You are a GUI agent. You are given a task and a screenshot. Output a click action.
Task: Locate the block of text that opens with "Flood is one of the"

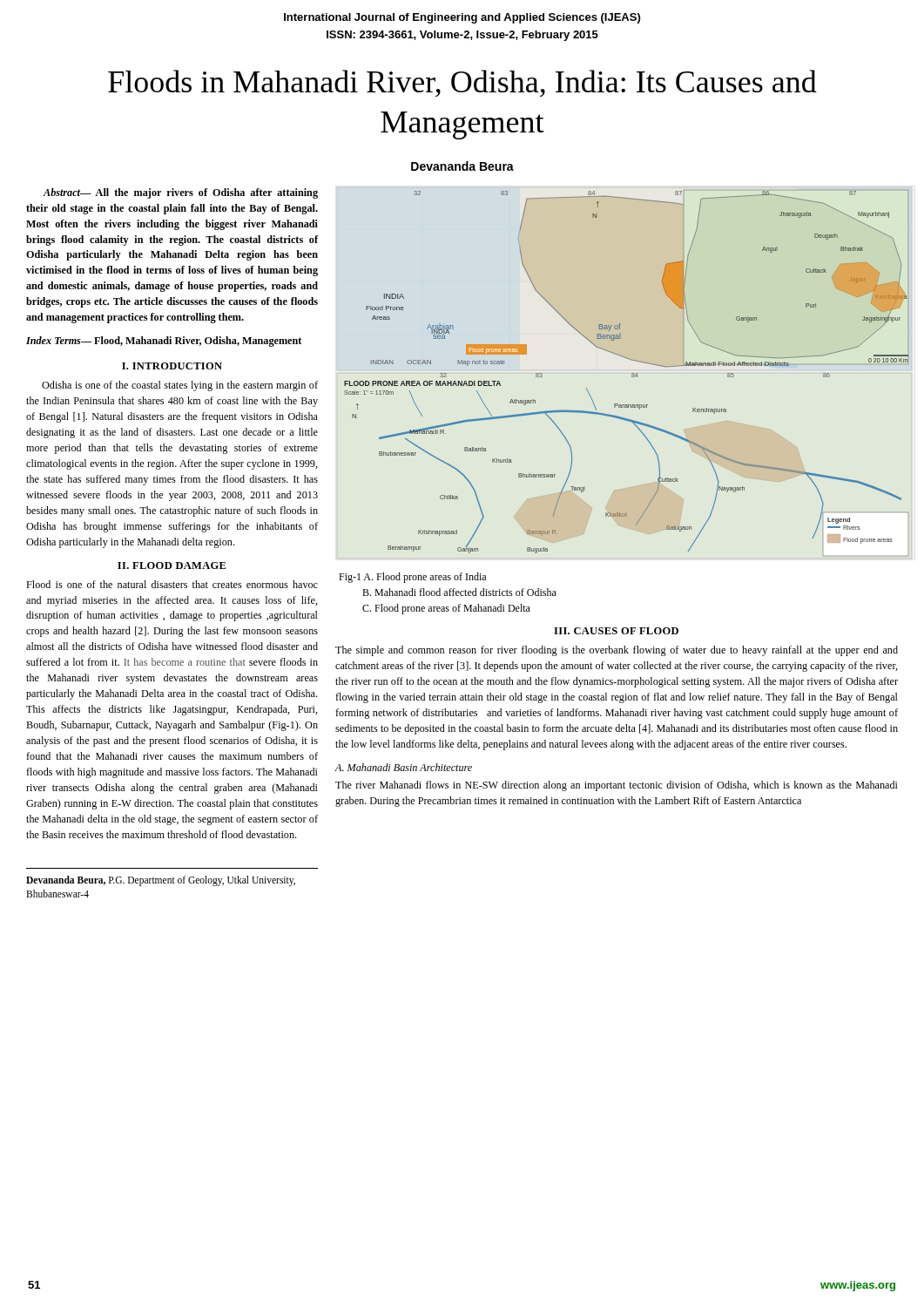pos(172,709)
